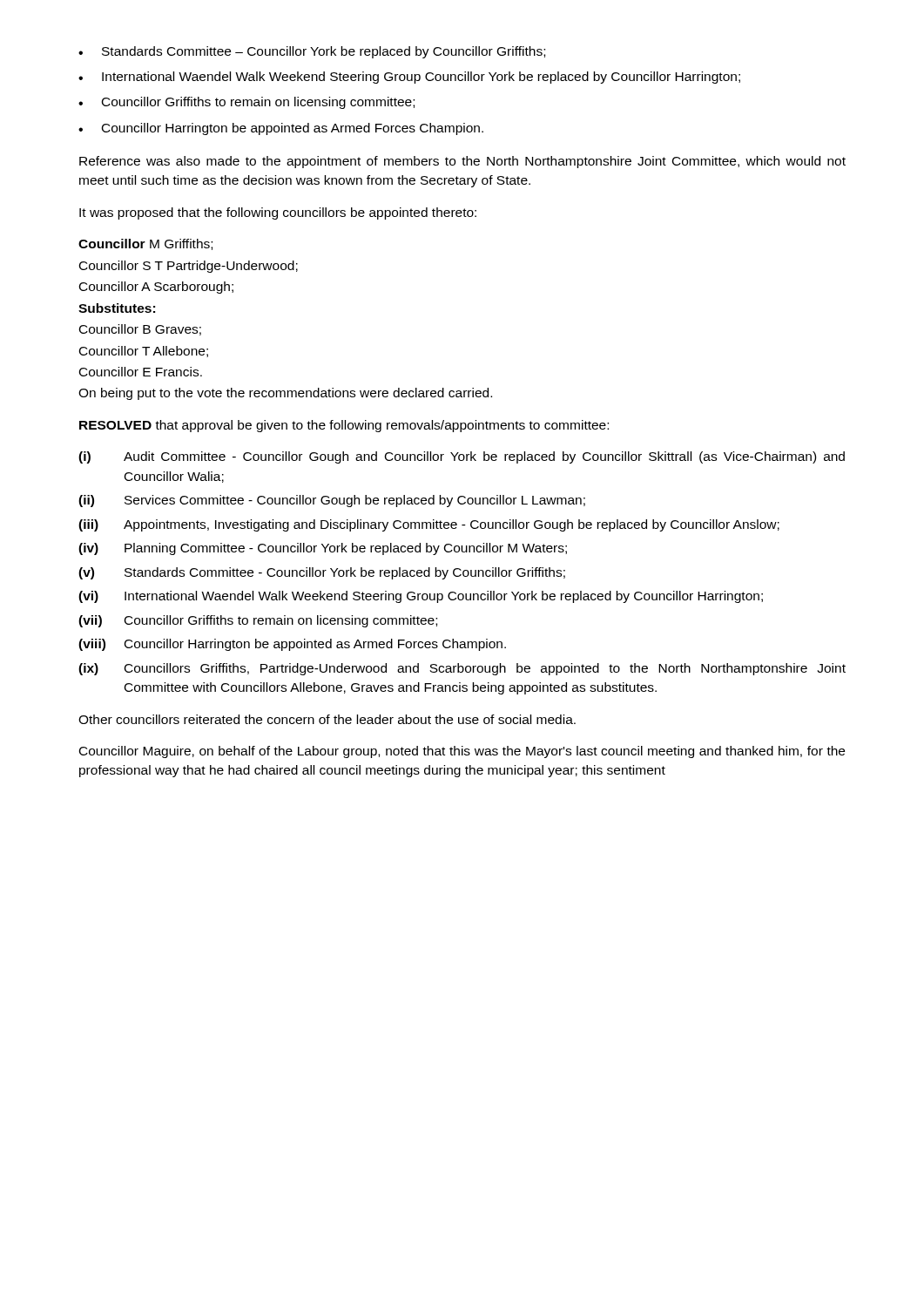Click on the element starting "Councillor Maguire, on"
Image resolution: width=924 pixels, height=1307 pixels.
pos(462,760)
